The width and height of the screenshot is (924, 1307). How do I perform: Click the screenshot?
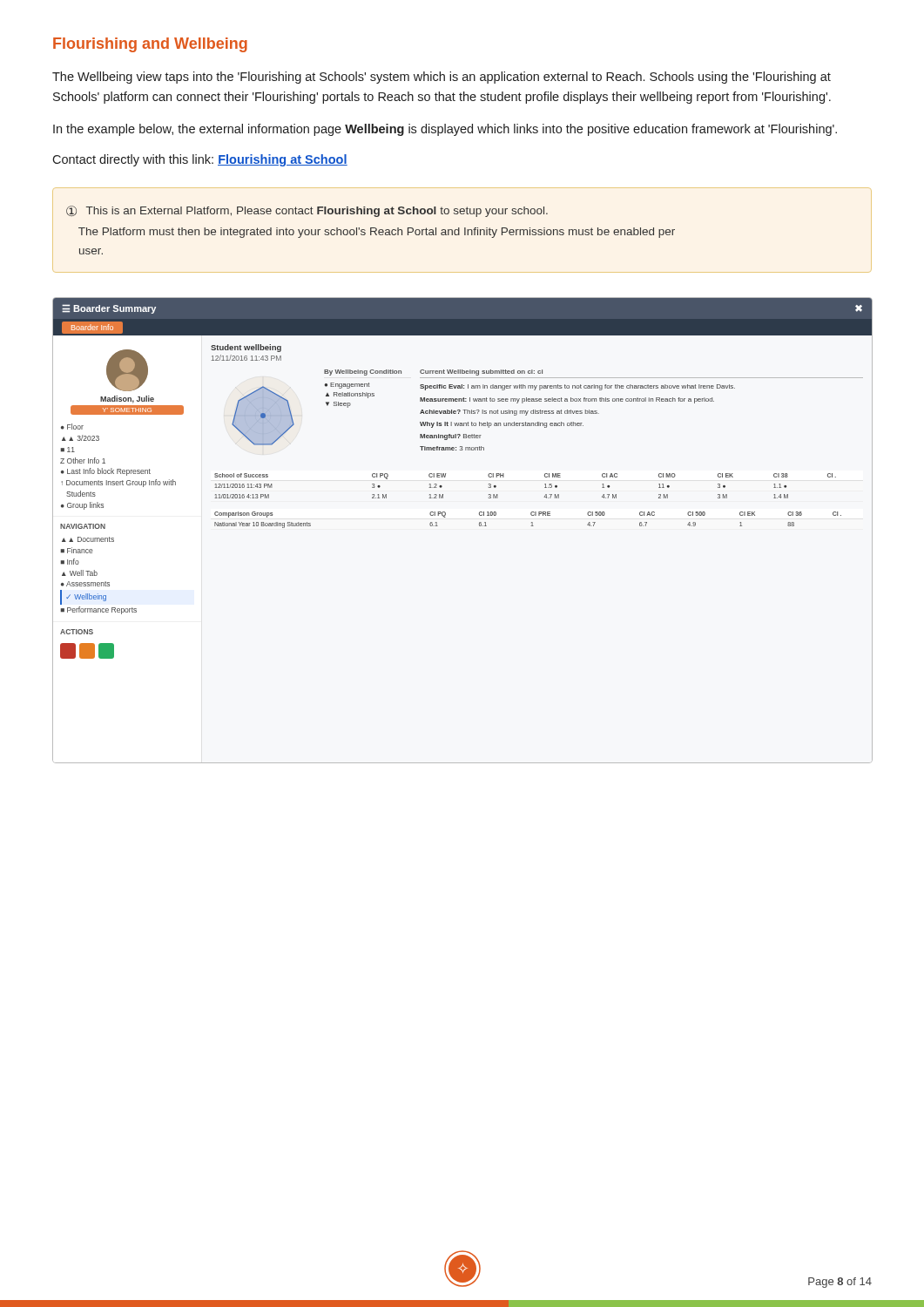462,531
